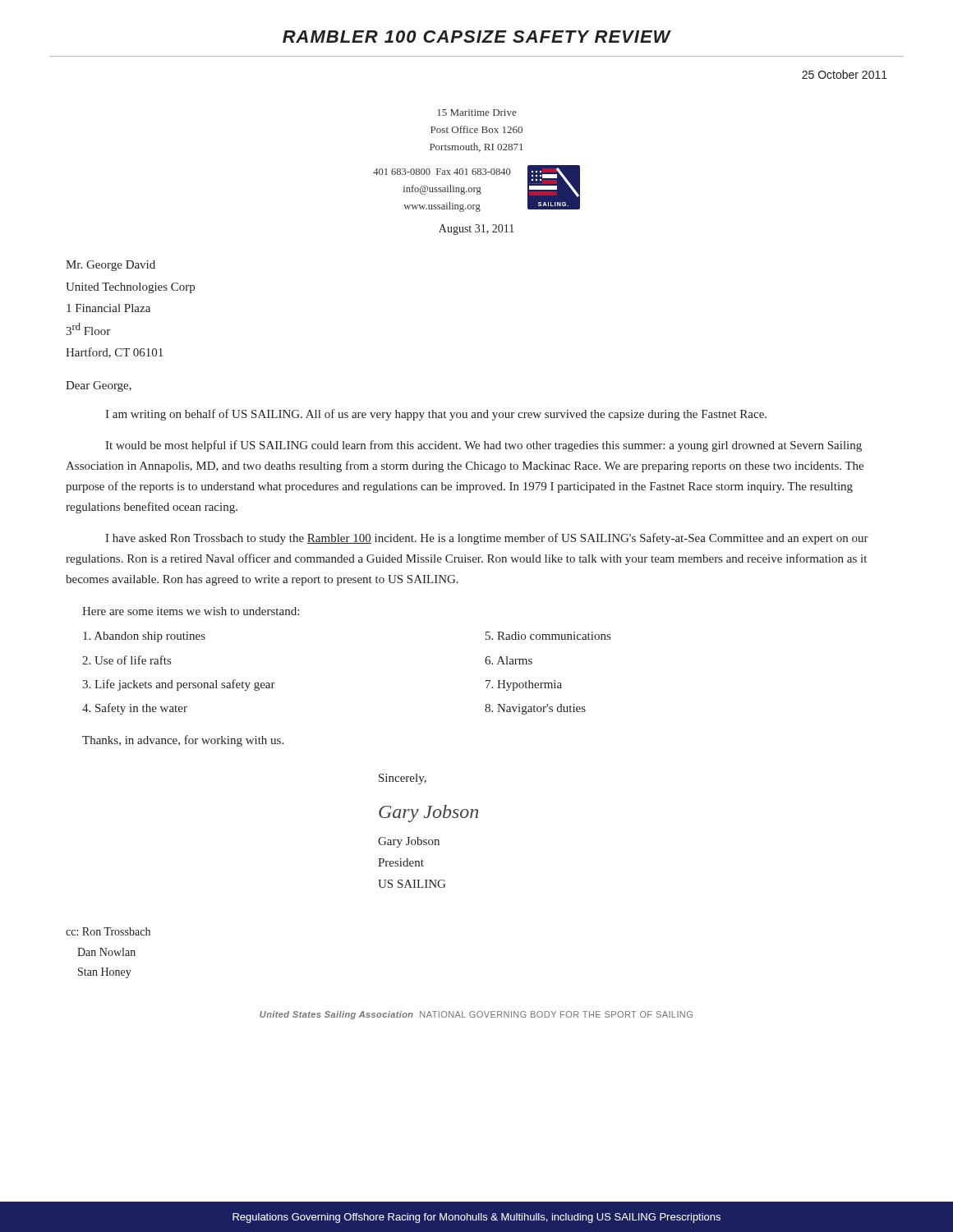This screenshot has width=953, height=1232.
Task: Point to "6. Alarms"
Action: click(x=509, y=660)
